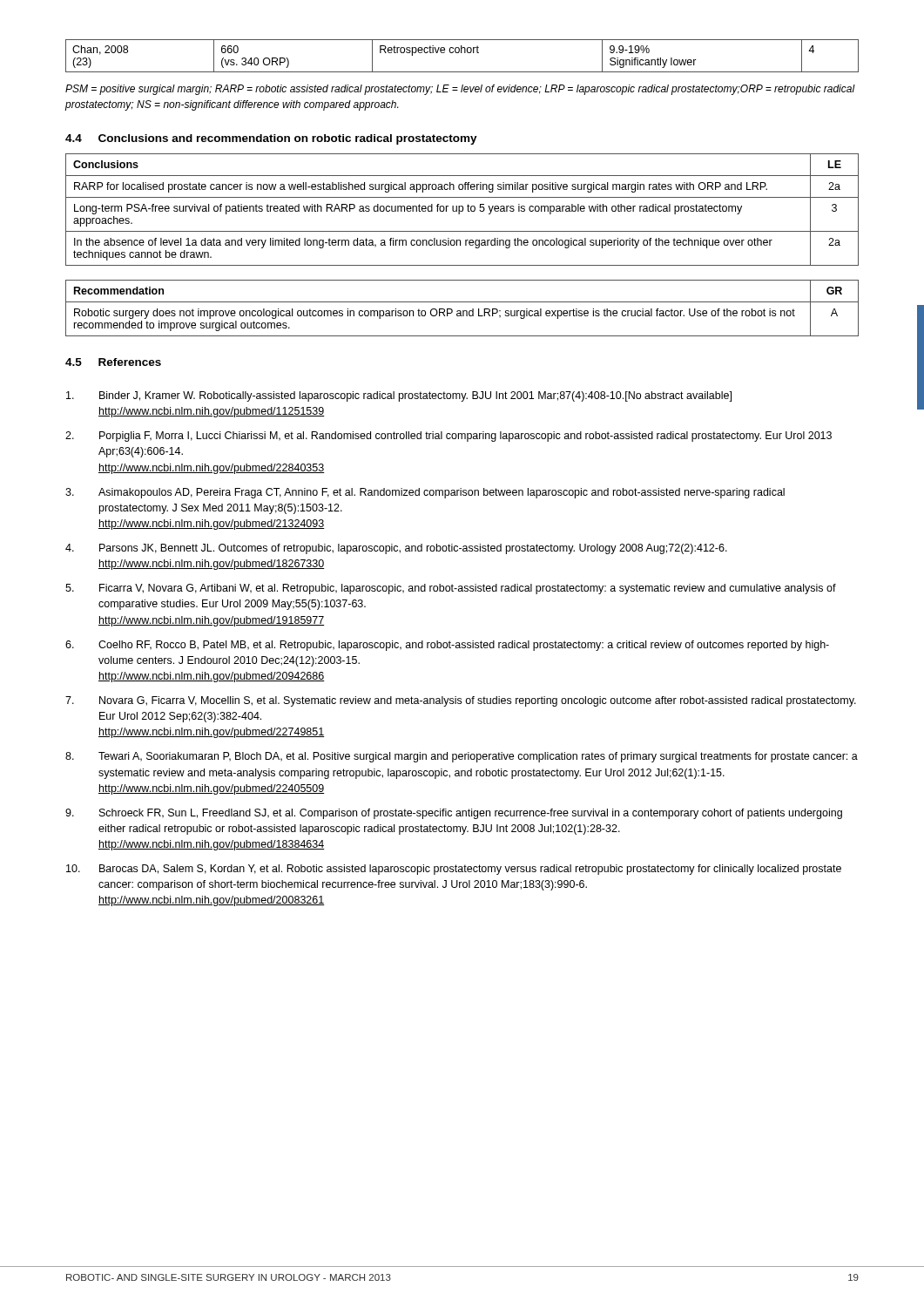Locate the list item containing "4. Parsons JK, Bennett"
The height and width of the screenshot is (1307, 924).
click(462, 556)
